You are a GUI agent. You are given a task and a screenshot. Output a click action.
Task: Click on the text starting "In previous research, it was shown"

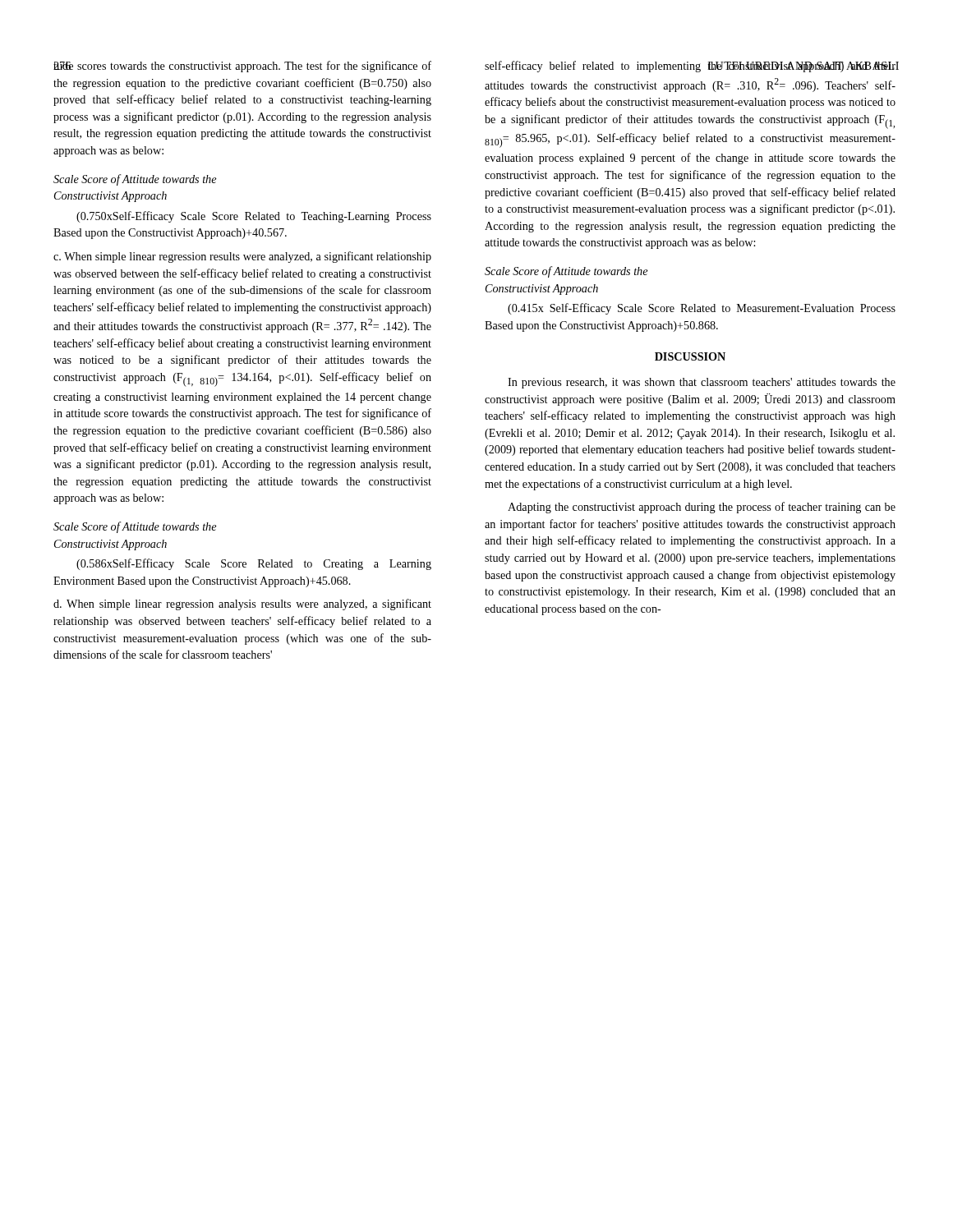point(690,433)
